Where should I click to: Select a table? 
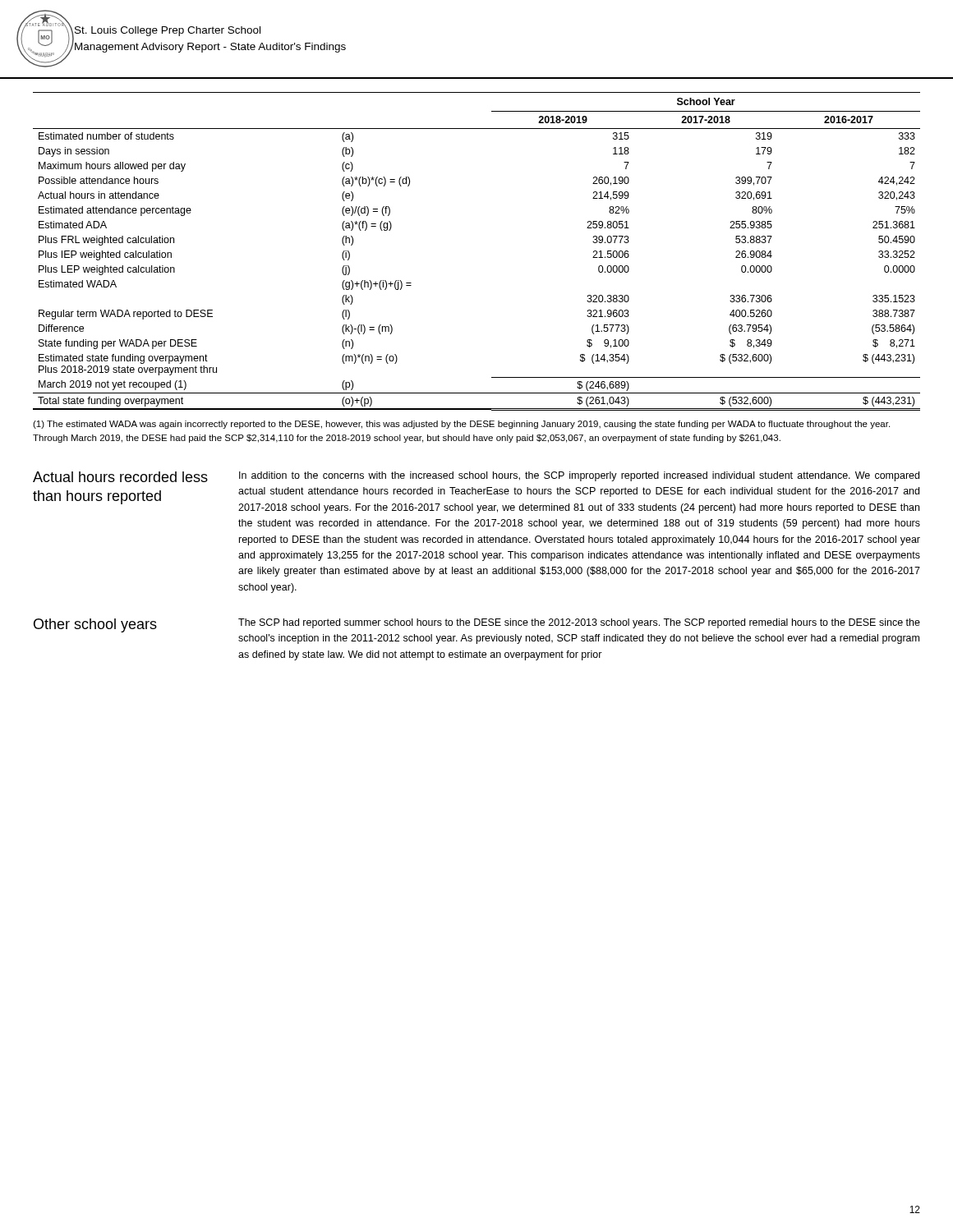476,251
